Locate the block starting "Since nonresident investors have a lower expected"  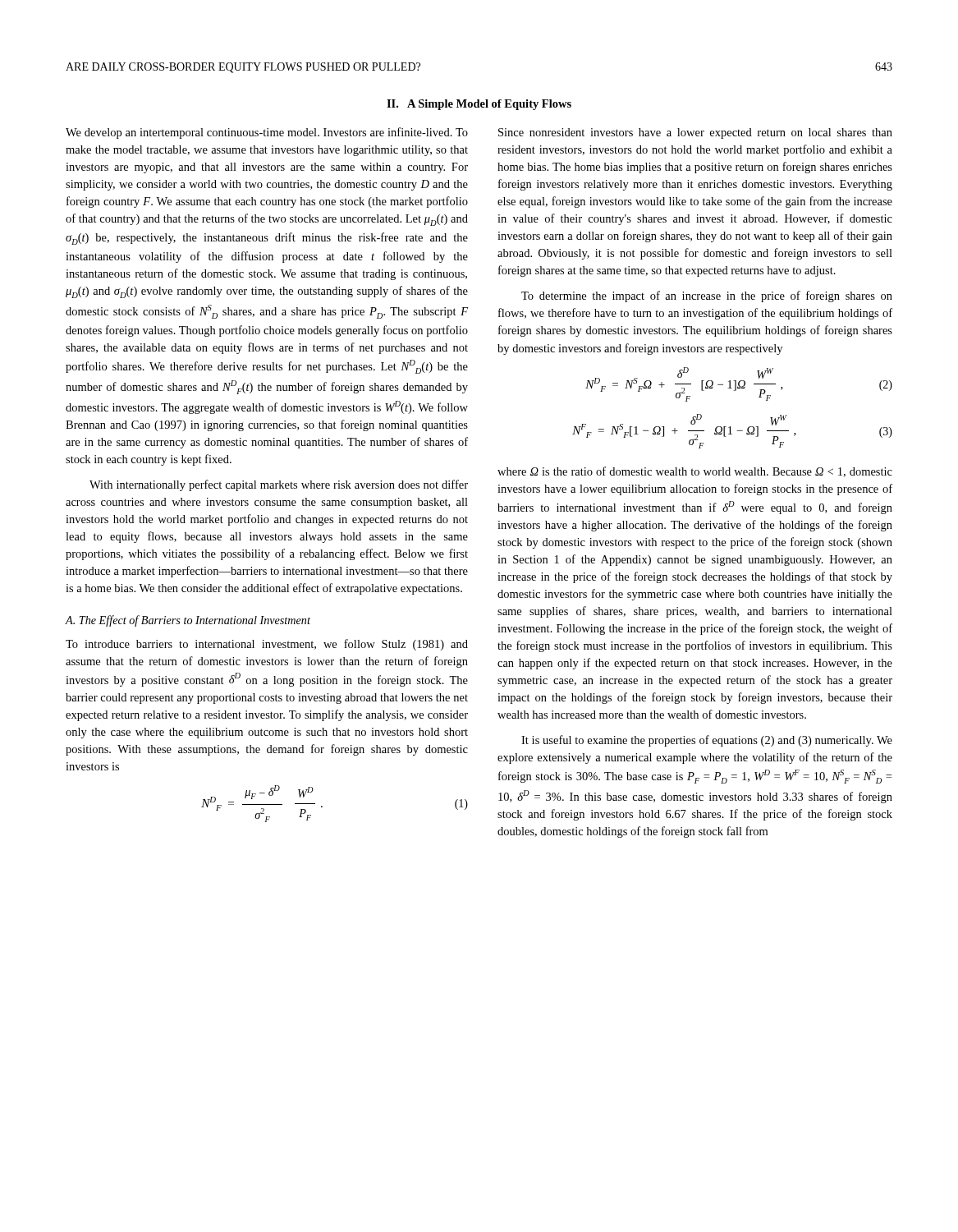695,202
